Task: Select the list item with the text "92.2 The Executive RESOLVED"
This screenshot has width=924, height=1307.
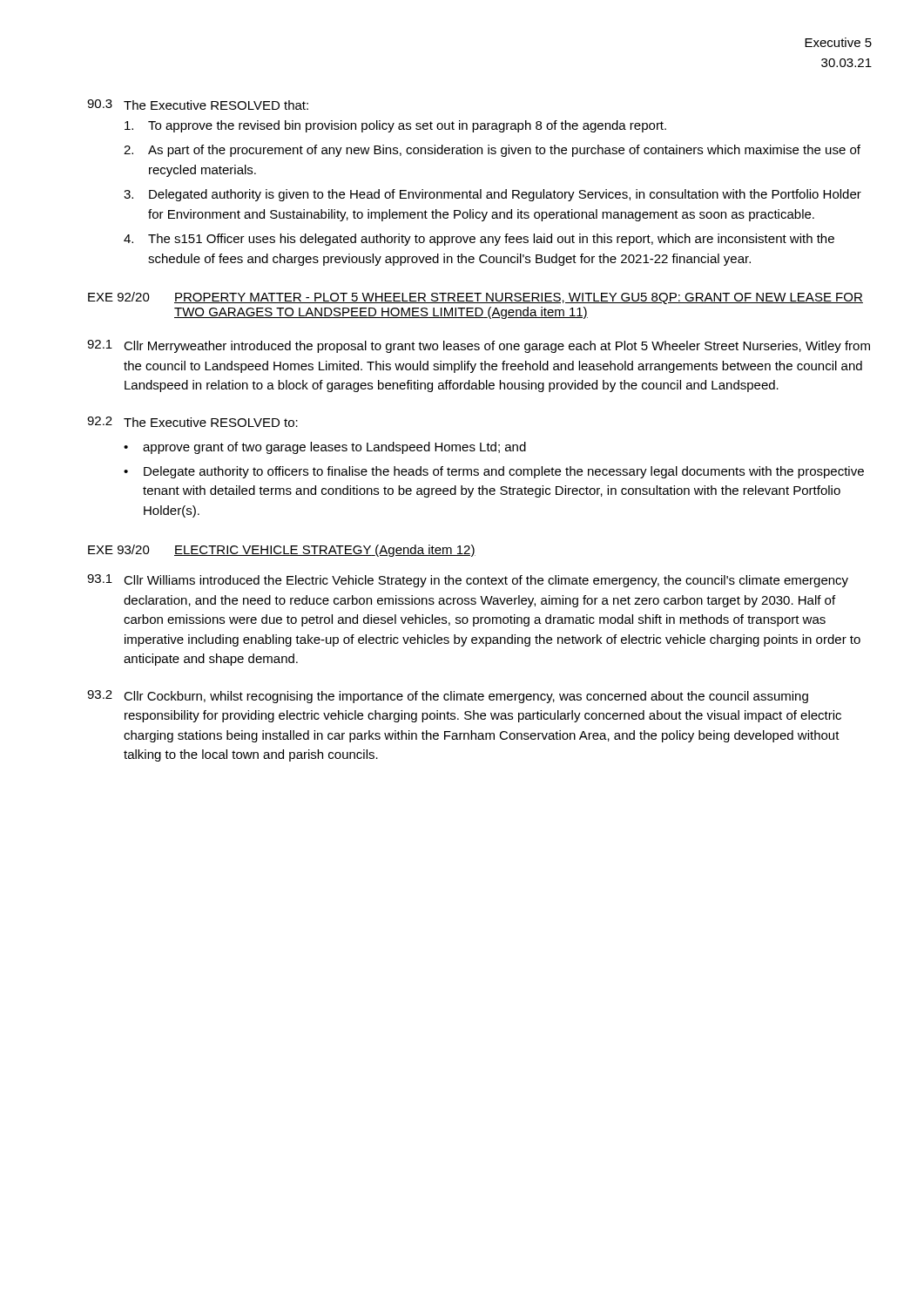Action: pos(479,469)
